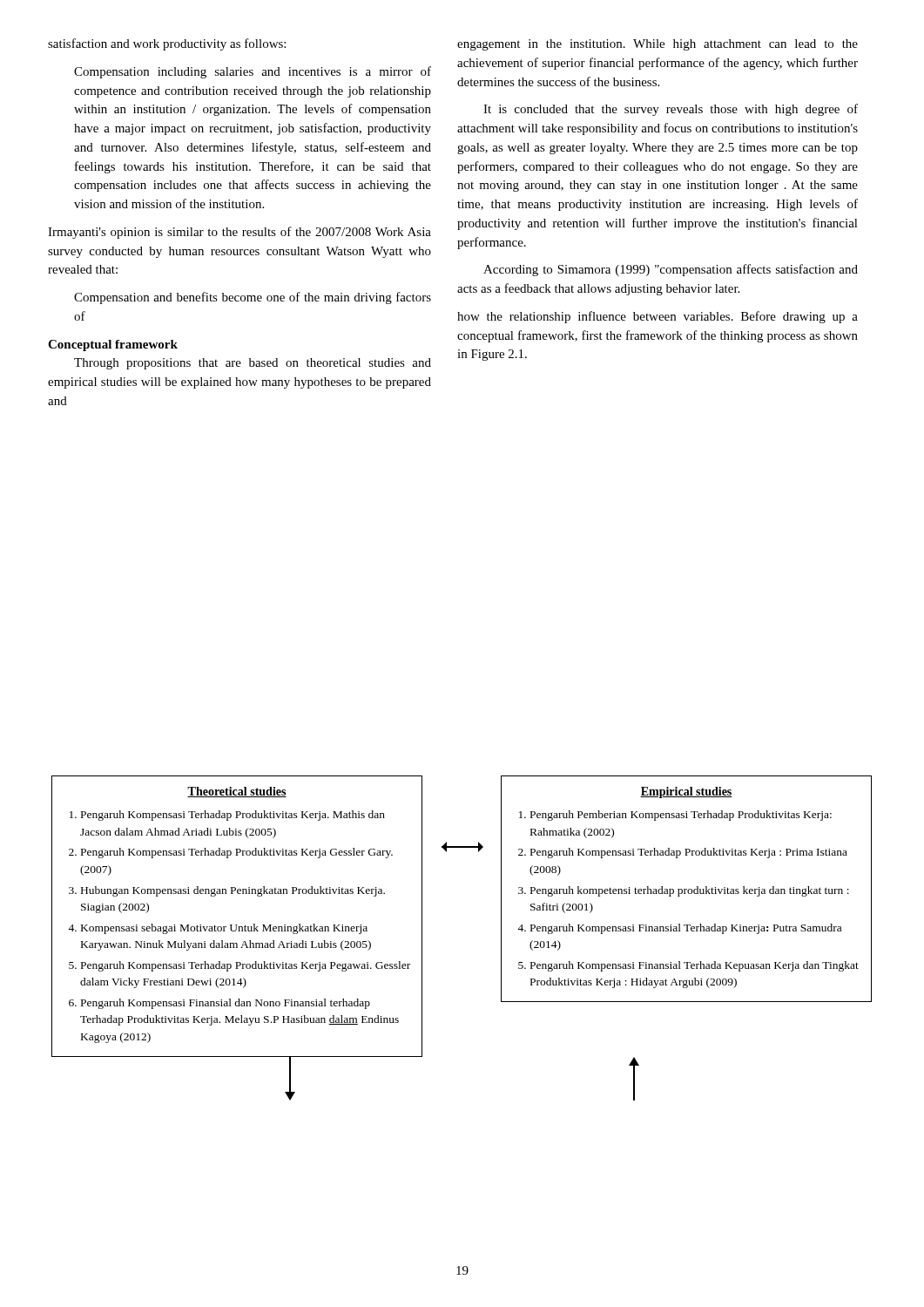Select the table that reads "Empirical studies Pengaruh Pemberian Kompensasi"
The width and height of the screenshot is (924, 1307).
click(686, 889)
